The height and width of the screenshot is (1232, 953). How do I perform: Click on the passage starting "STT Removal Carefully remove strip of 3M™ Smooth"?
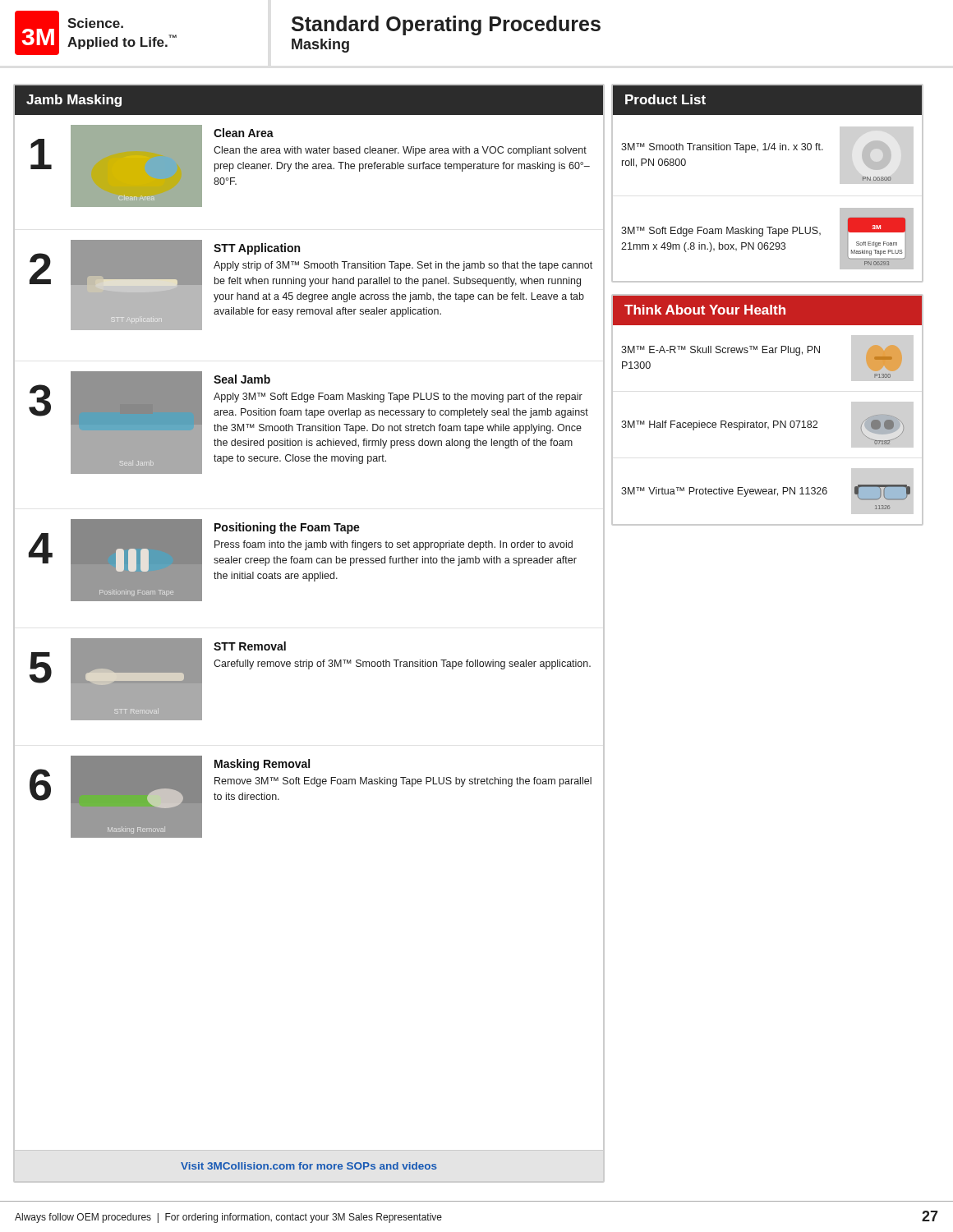[x=403, y=656]
